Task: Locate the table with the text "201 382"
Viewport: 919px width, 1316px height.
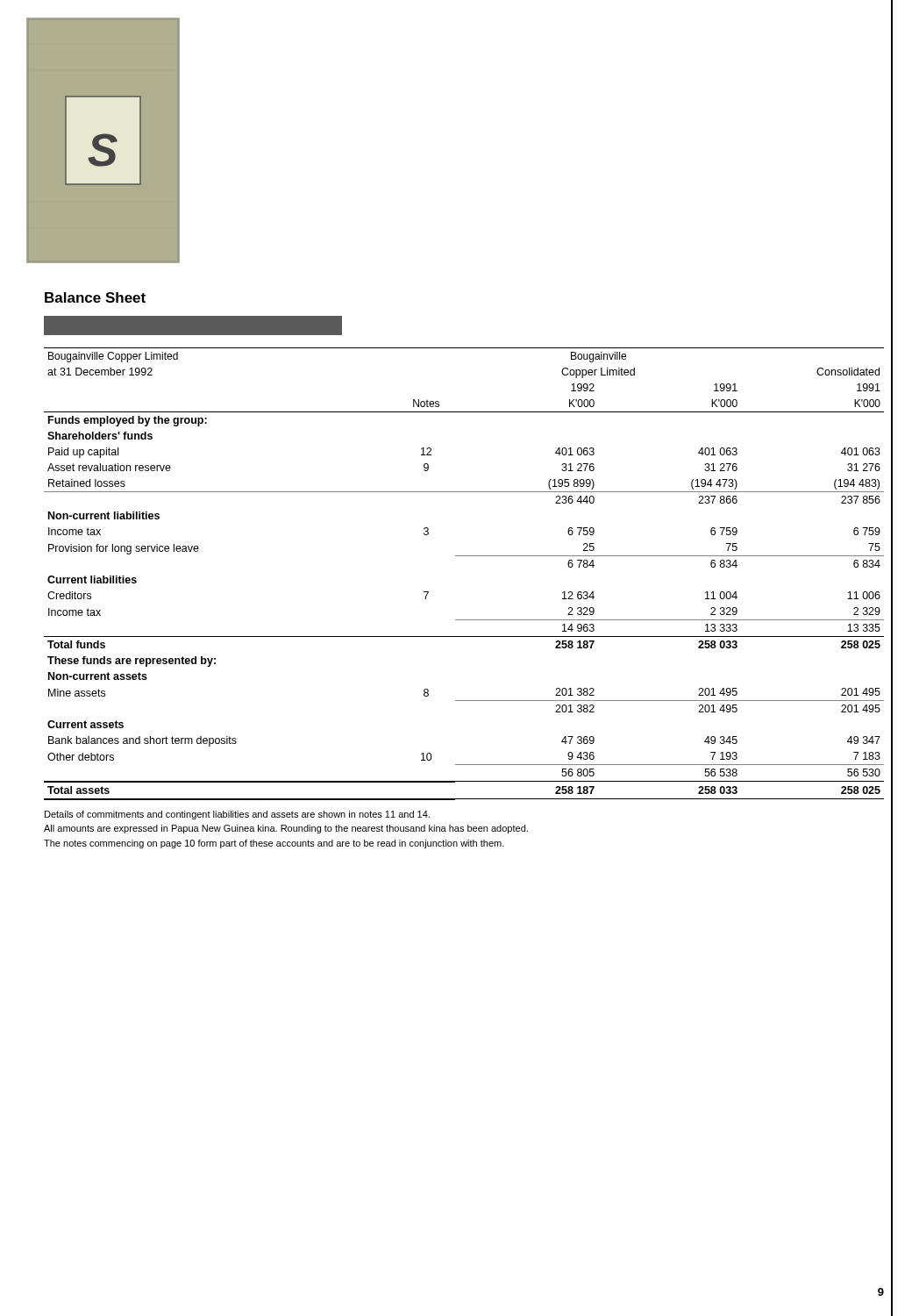Action: pyautogui.click(x=464, y=574)
